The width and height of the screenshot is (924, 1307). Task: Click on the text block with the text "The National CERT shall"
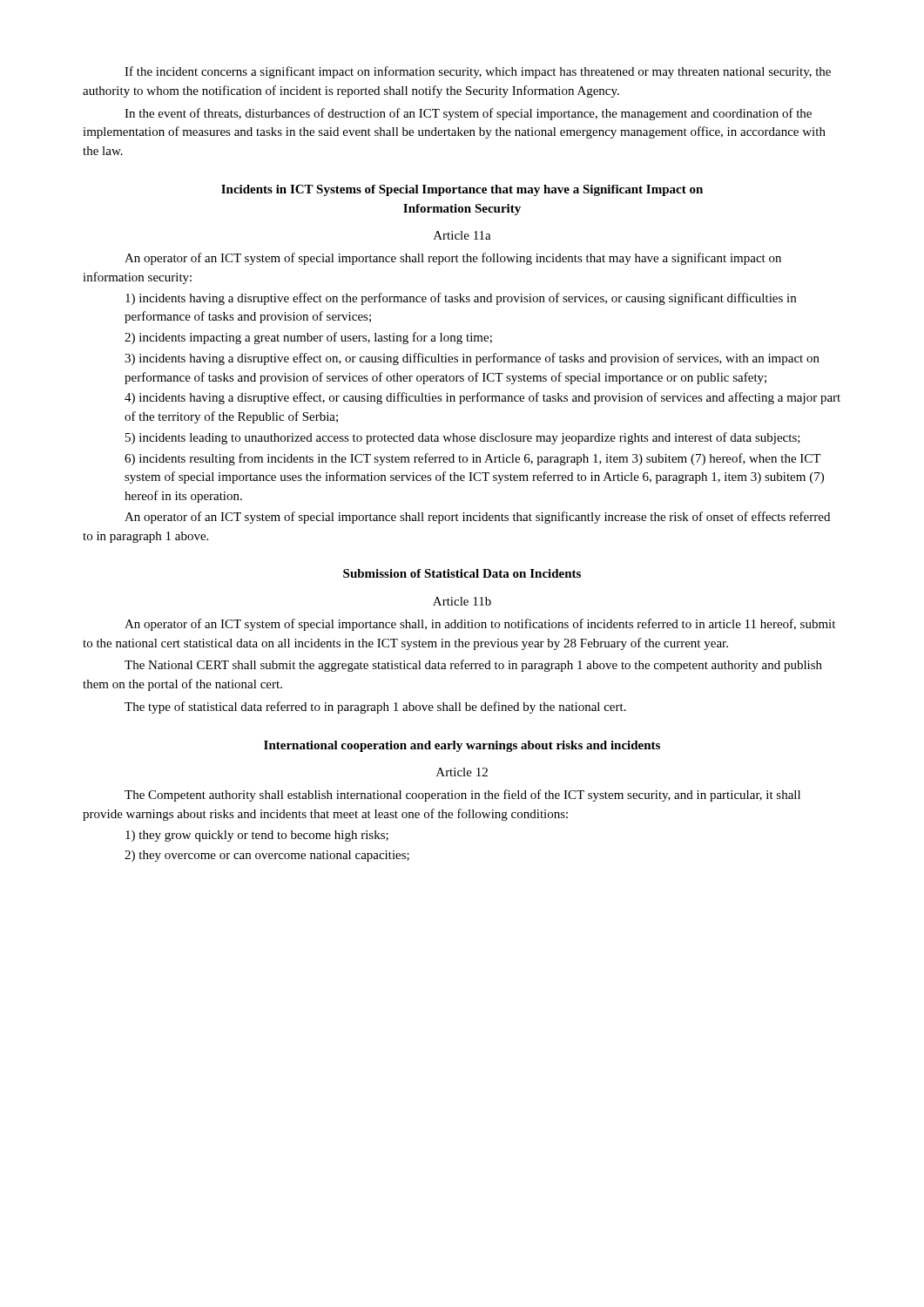tap(462, 675)
